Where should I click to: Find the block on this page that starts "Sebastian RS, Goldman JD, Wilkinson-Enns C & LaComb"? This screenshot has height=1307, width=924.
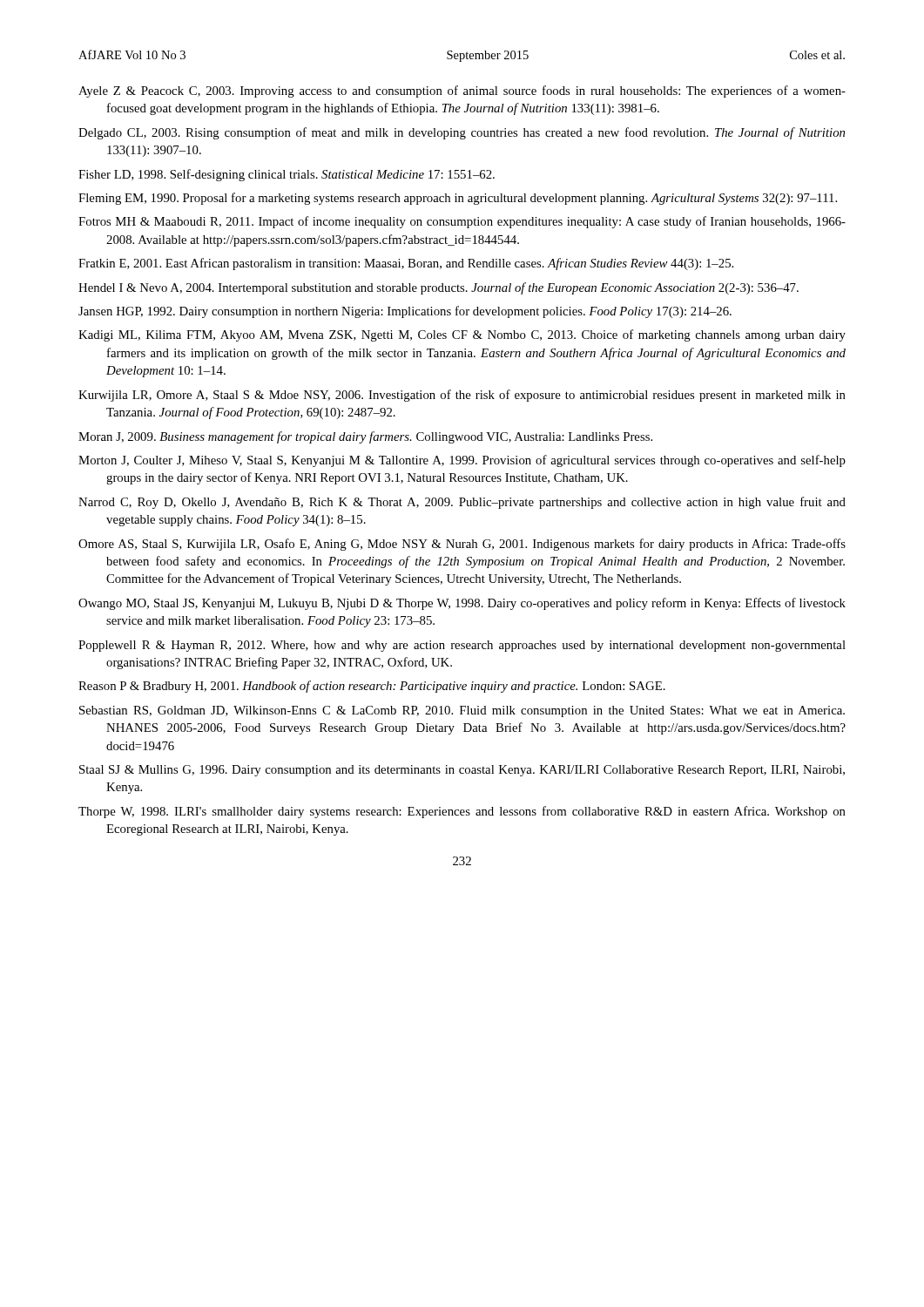point(462,728)
